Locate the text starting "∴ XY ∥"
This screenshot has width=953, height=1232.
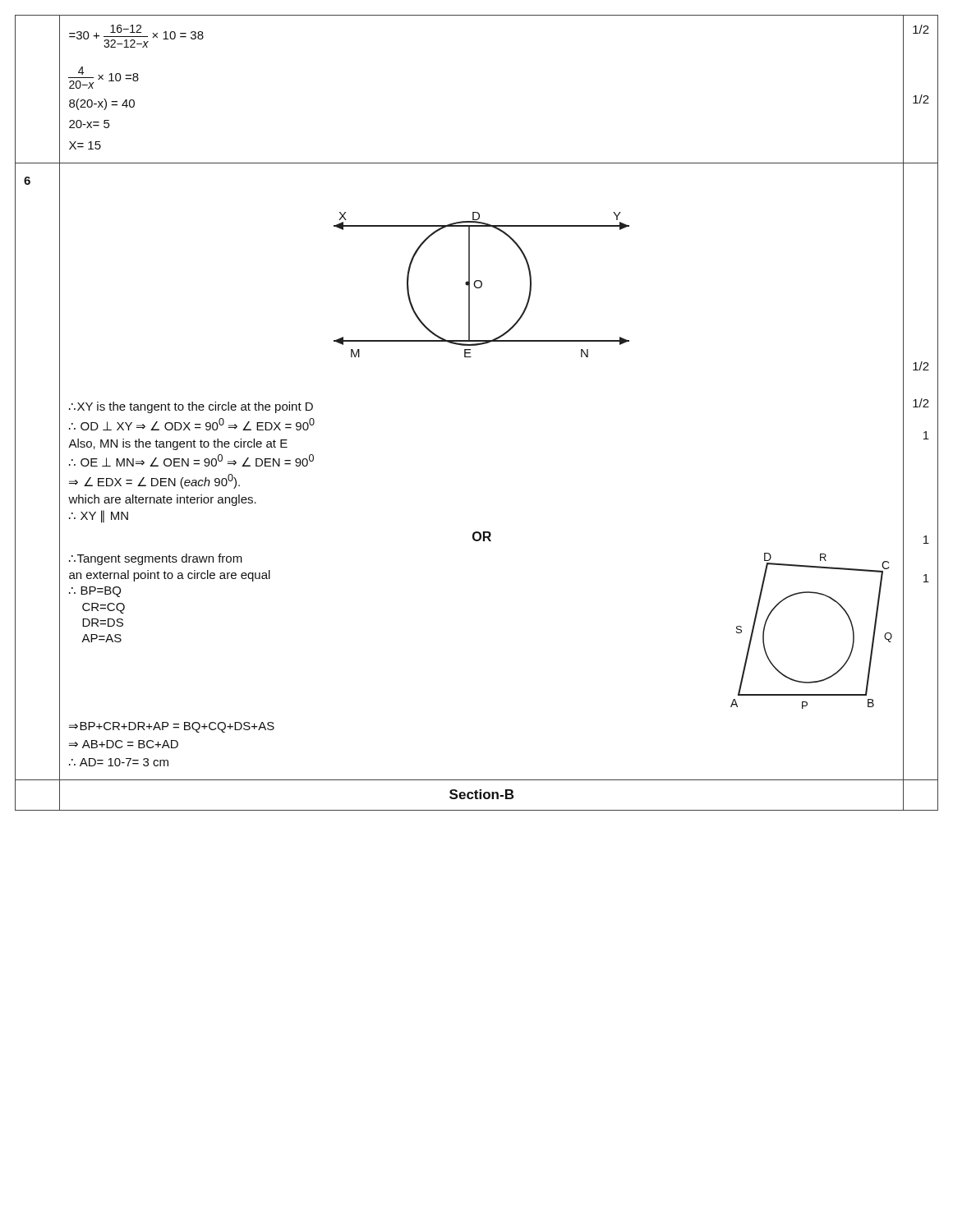pyautogui.click(x=99, y=515)
